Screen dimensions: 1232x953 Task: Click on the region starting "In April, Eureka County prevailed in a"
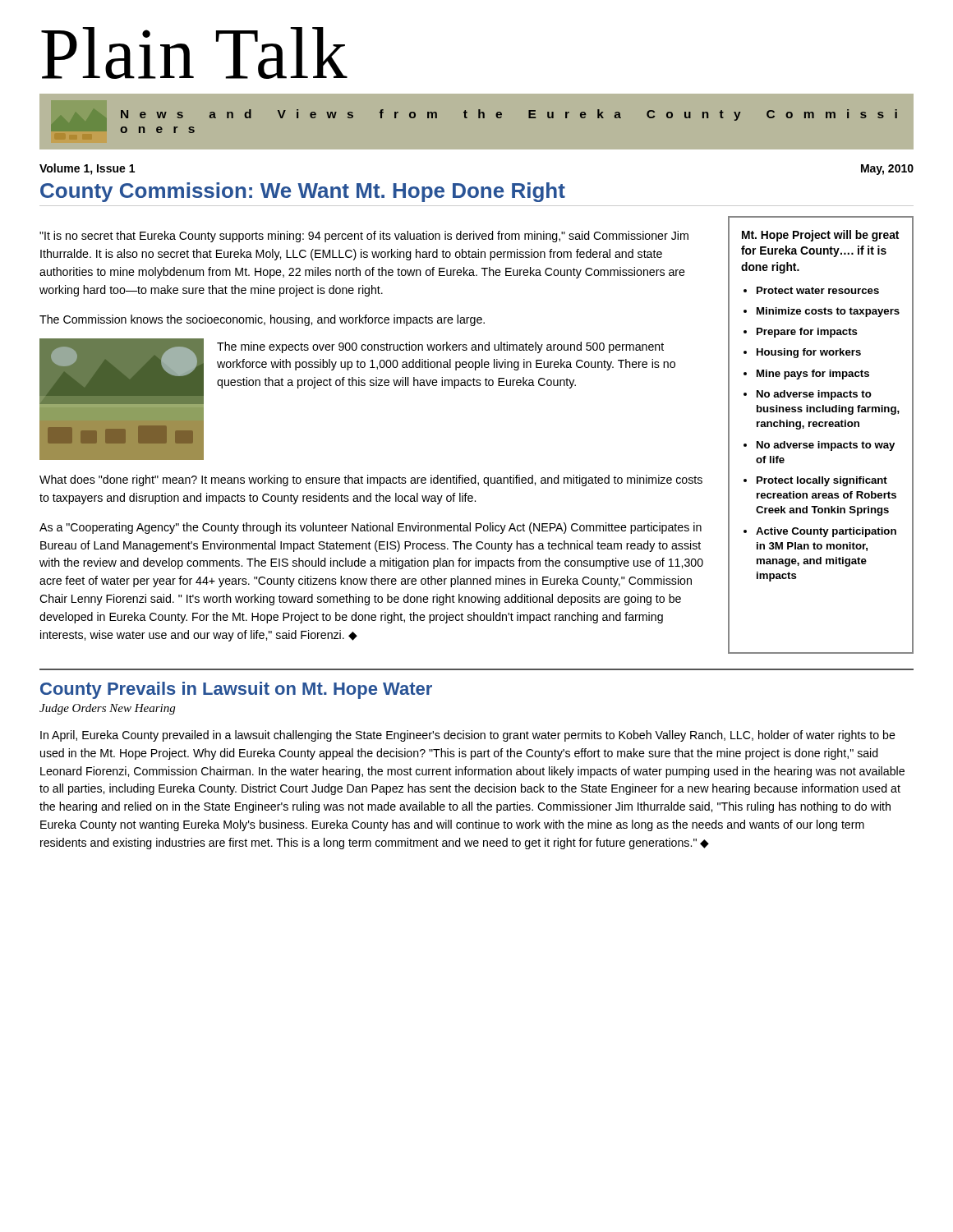click(x=476, y=790)
